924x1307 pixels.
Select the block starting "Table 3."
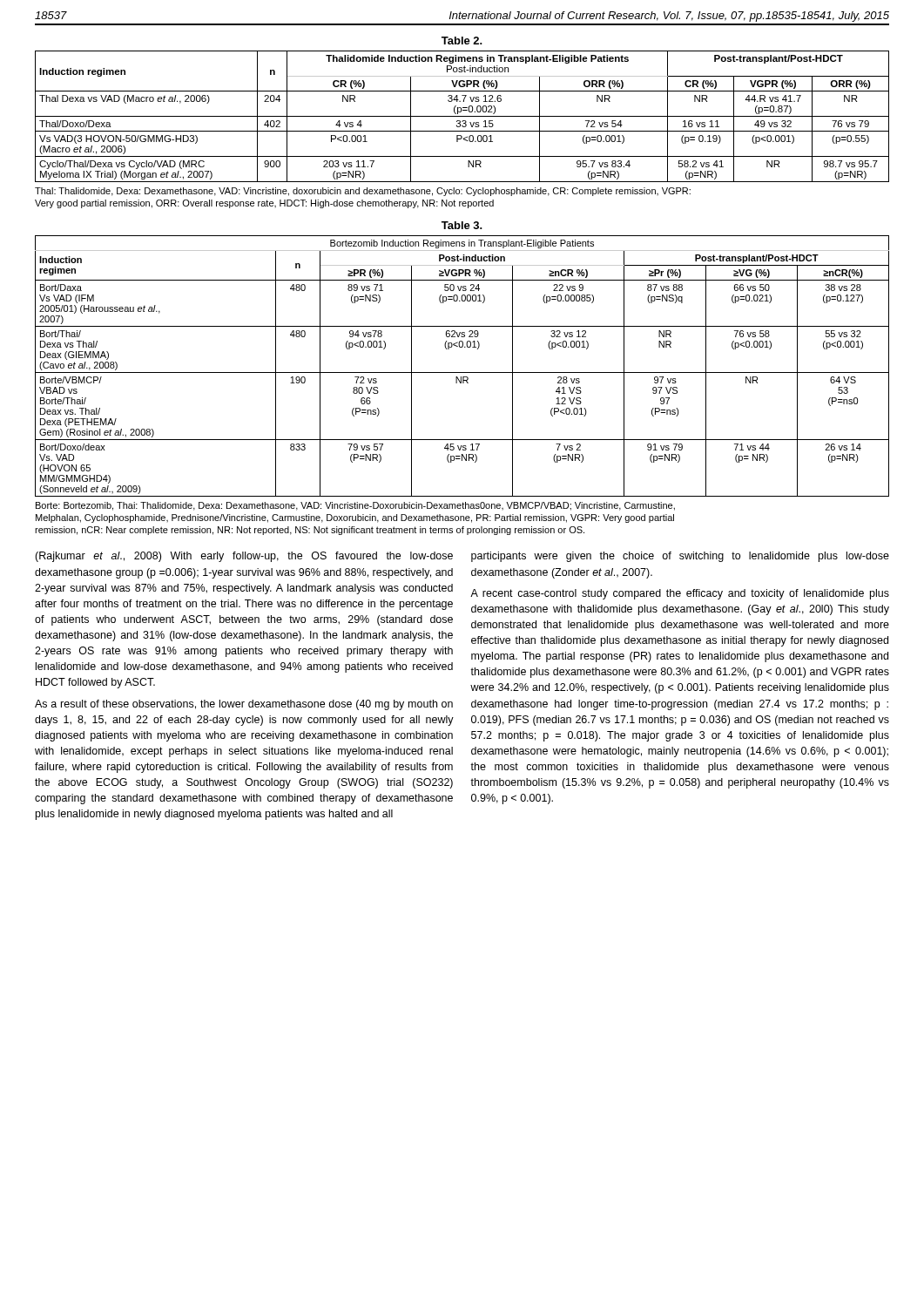[x=462, y=225]
